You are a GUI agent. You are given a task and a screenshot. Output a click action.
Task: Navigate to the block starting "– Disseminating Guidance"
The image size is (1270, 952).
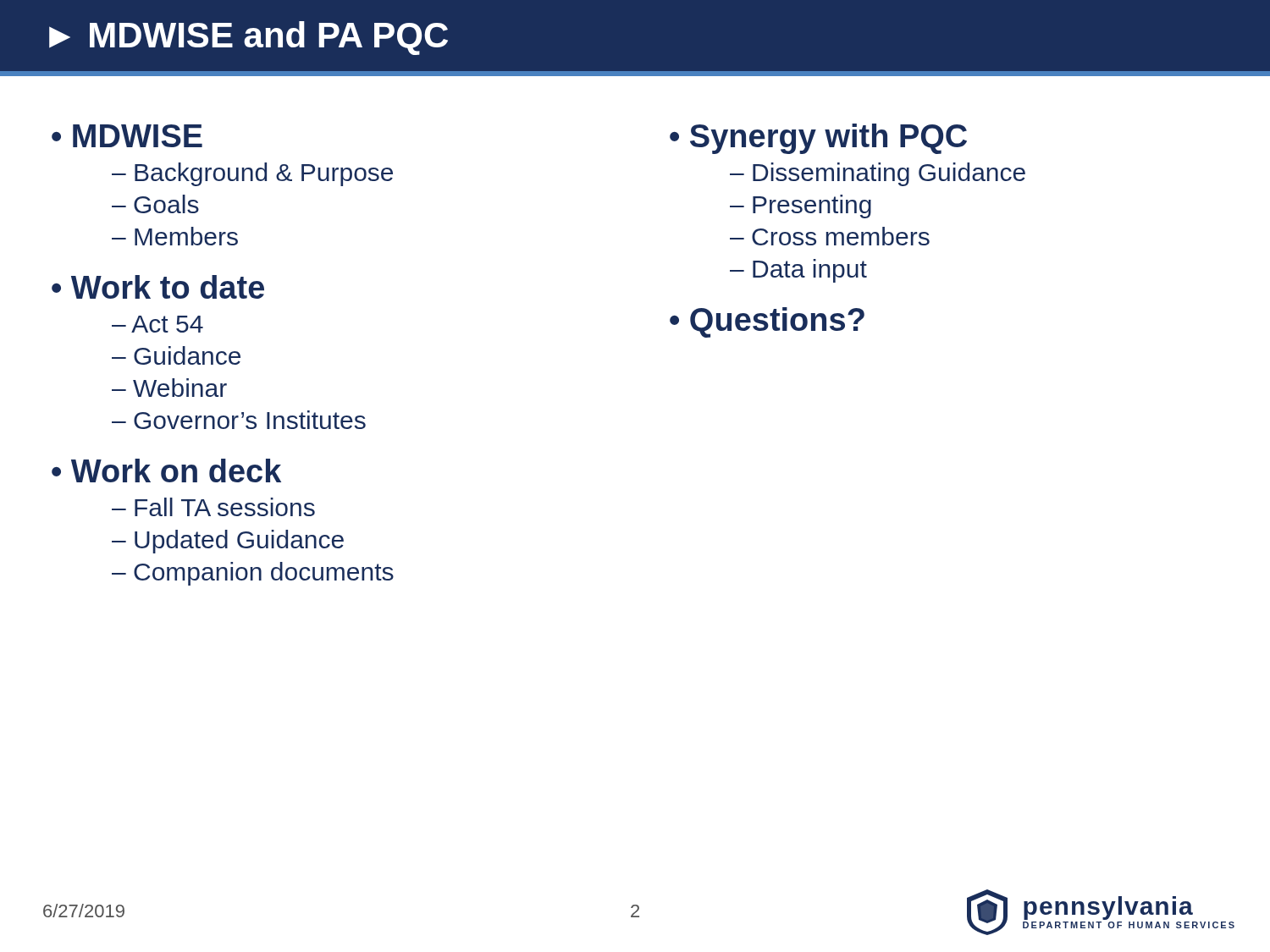click(x=878, y=172)
